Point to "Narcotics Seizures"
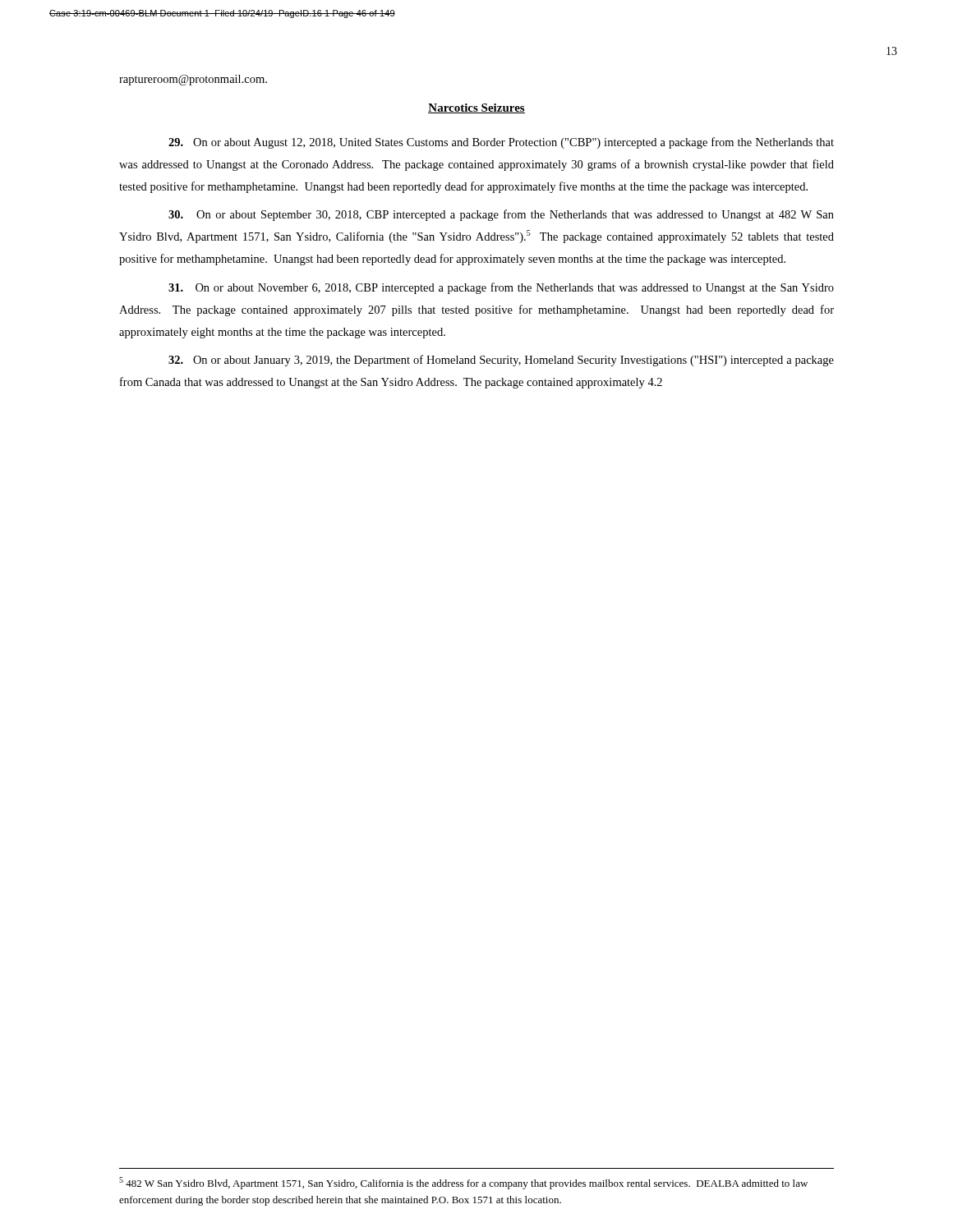 pos(476,108)
